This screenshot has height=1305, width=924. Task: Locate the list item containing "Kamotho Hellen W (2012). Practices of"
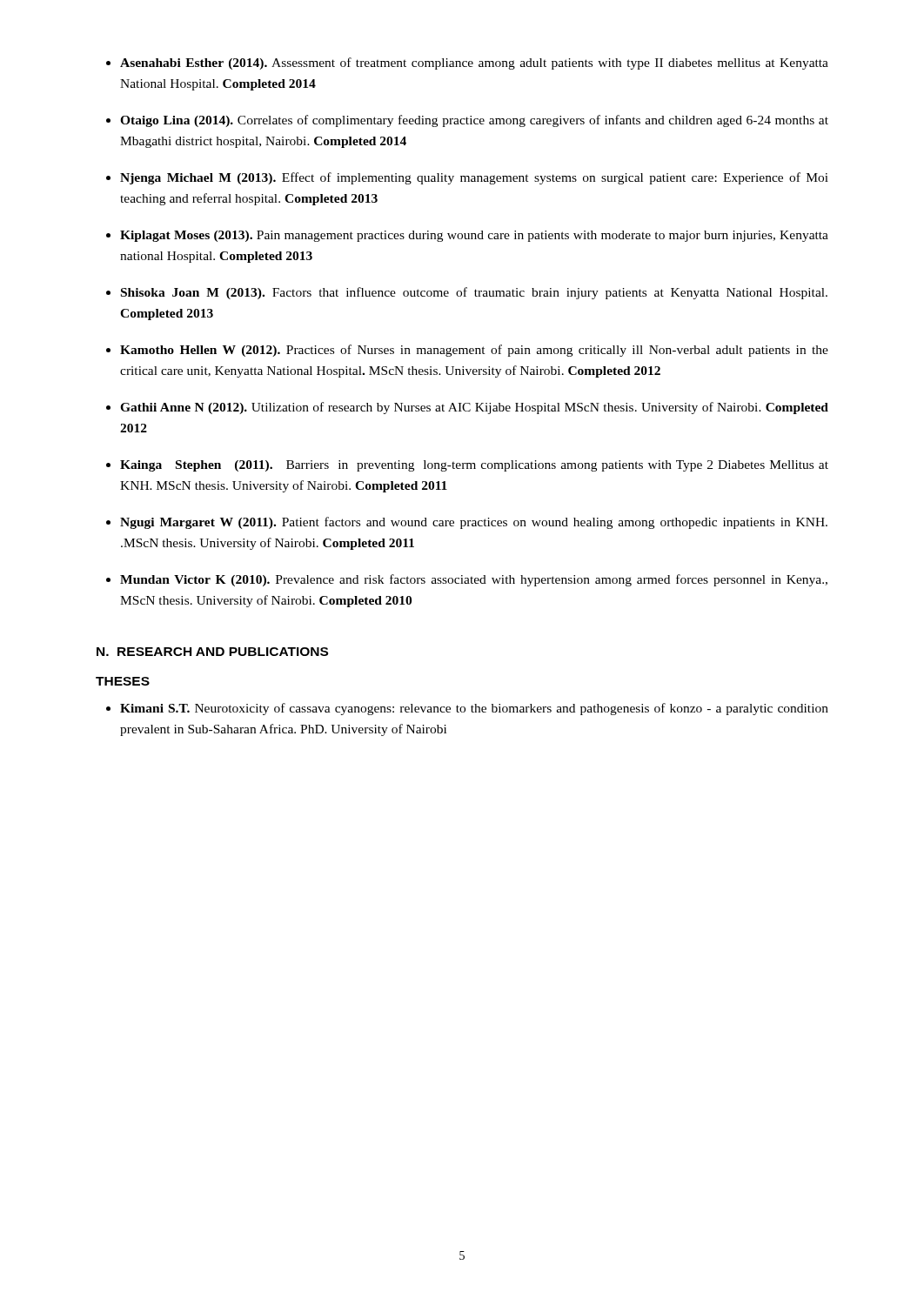474,360
